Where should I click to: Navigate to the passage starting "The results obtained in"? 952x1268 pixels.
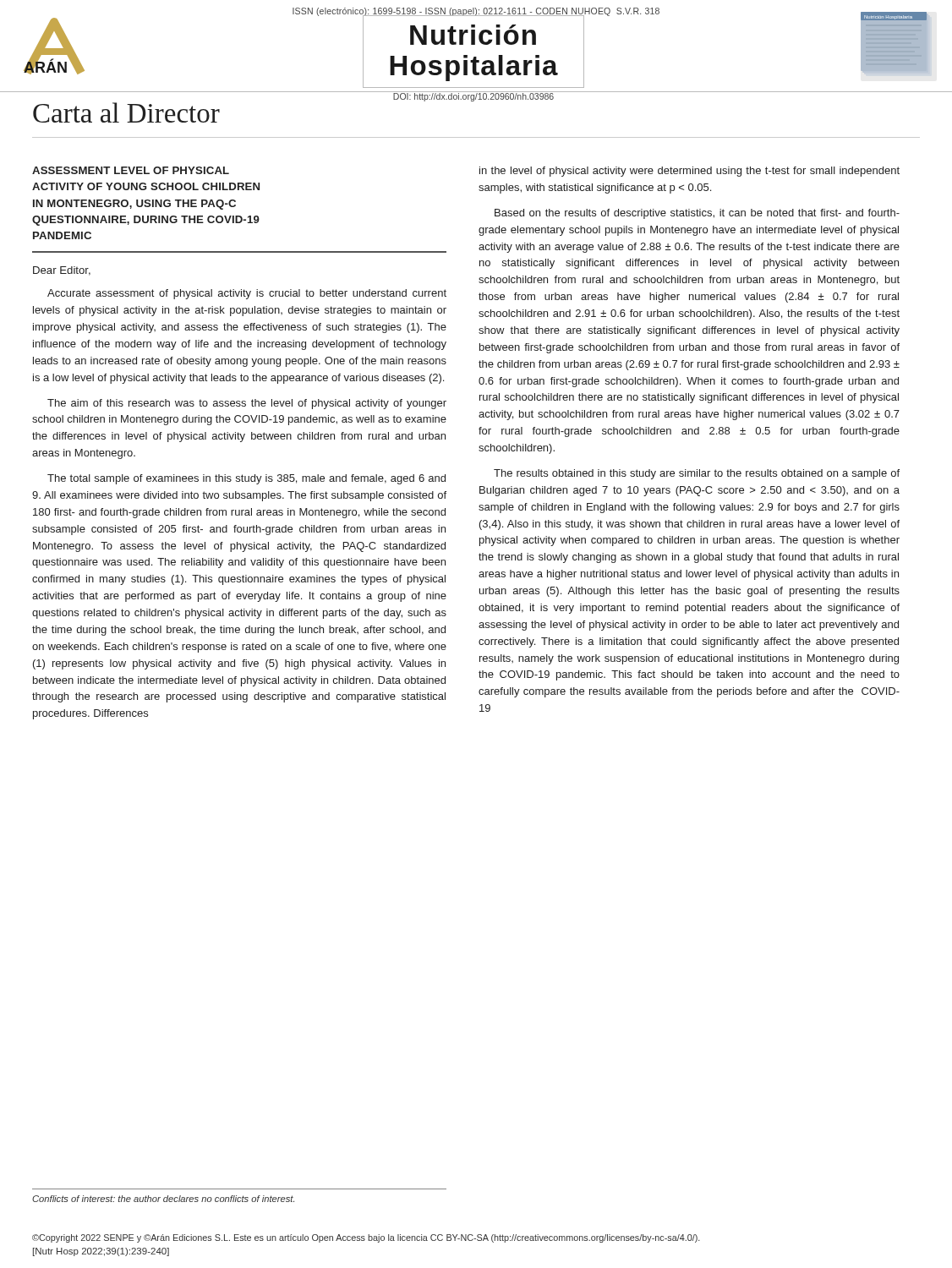tap(689, 590)
